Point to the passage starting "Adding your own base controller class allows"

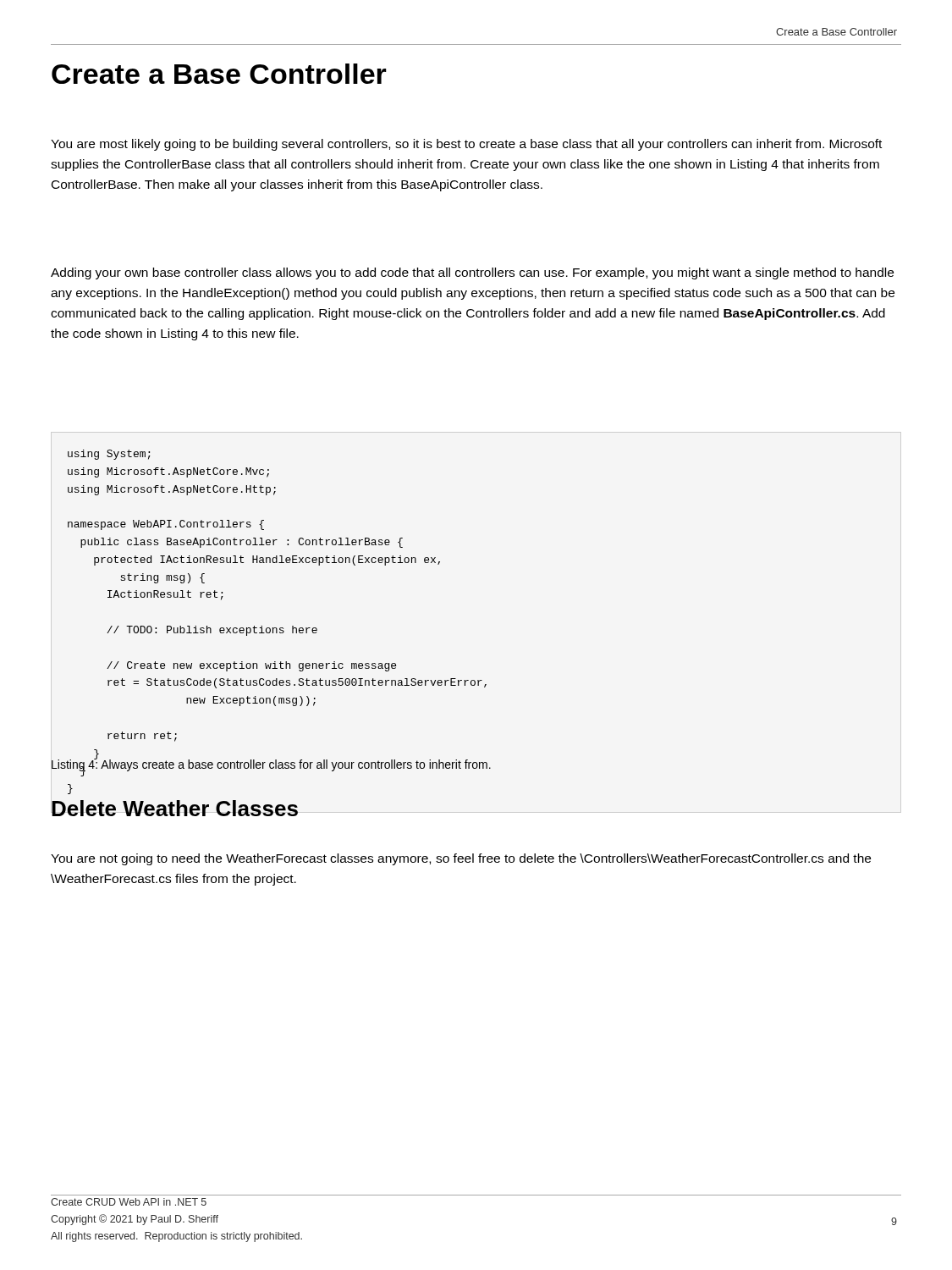473,303
